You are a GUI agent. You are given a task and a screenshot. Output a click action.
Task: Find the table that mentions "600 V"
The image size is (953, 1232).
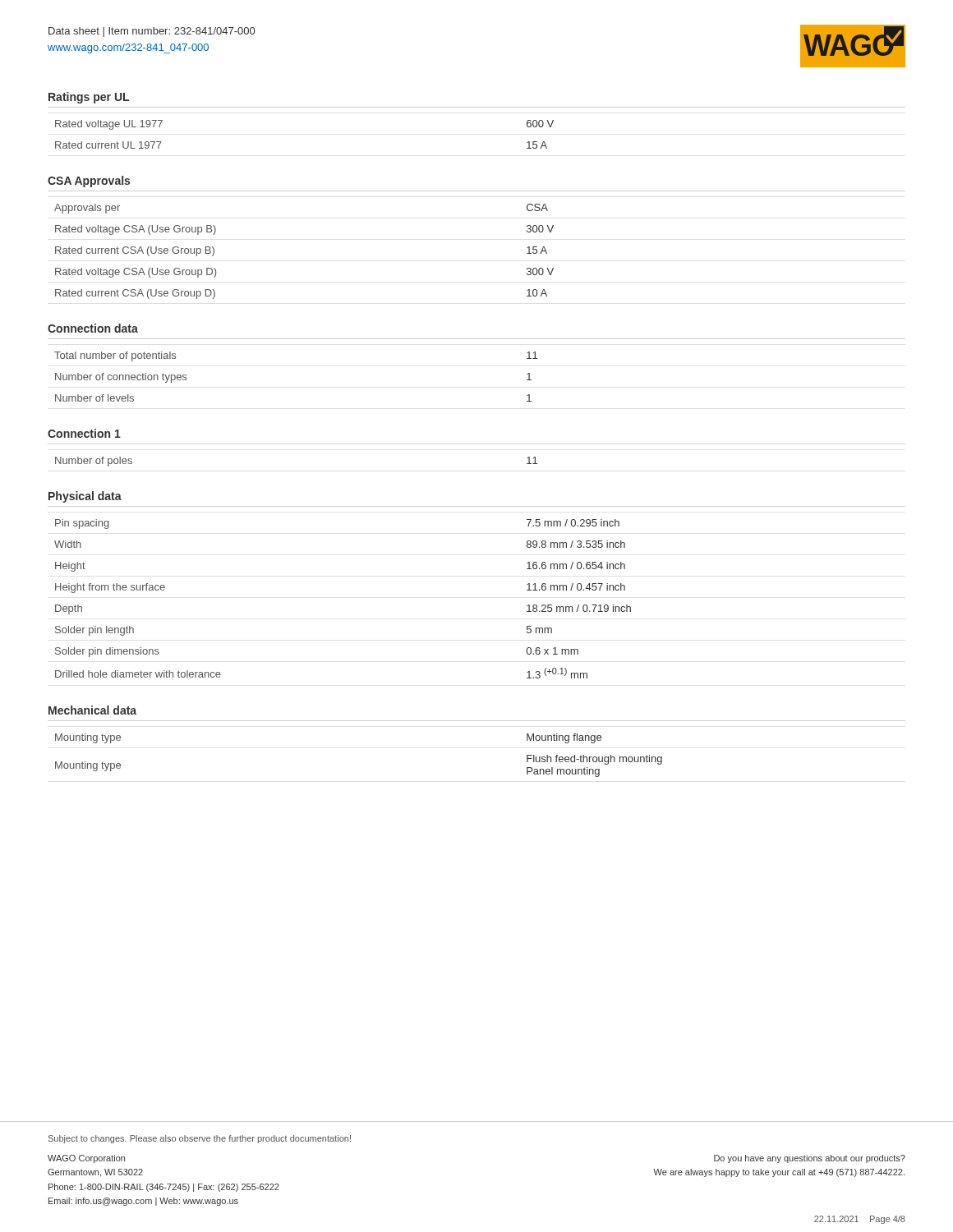pos(476,134)
